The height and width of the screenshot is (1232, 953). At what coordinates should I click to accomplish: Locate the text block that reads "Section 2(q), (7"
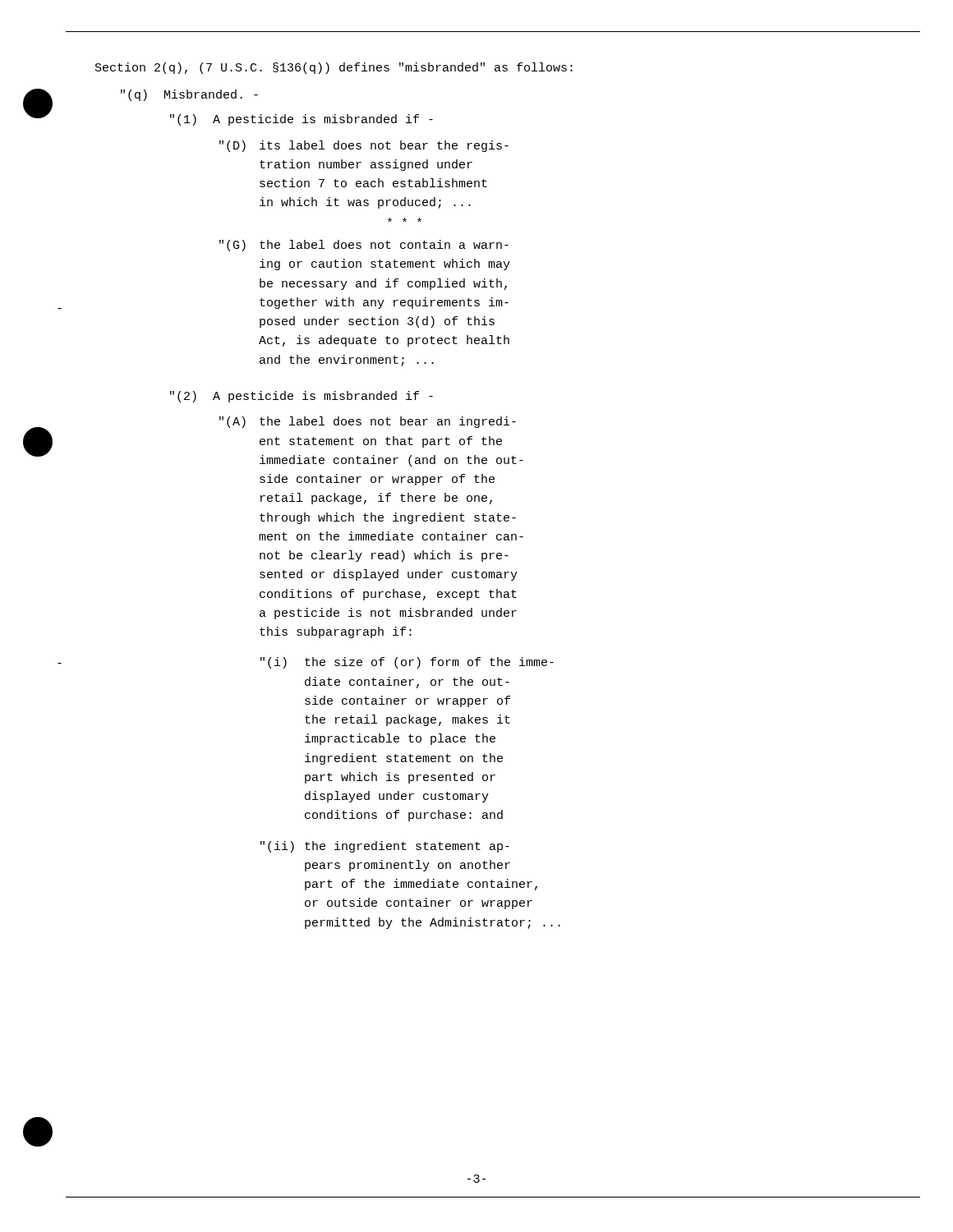[x=335, y=69]
